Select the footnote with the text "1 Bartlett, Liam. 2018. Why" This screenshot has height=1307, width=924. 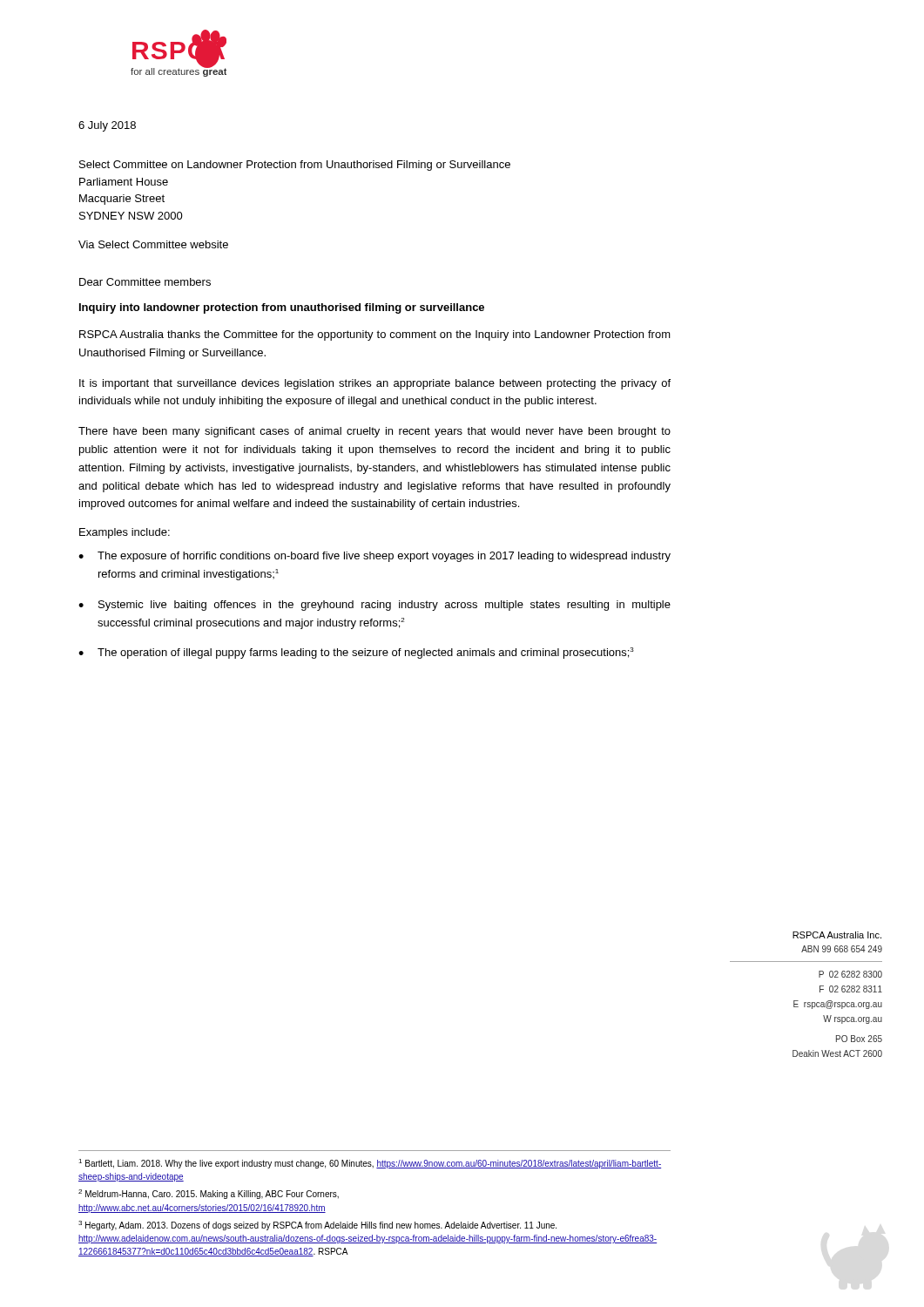click(x=370, y=1169)
